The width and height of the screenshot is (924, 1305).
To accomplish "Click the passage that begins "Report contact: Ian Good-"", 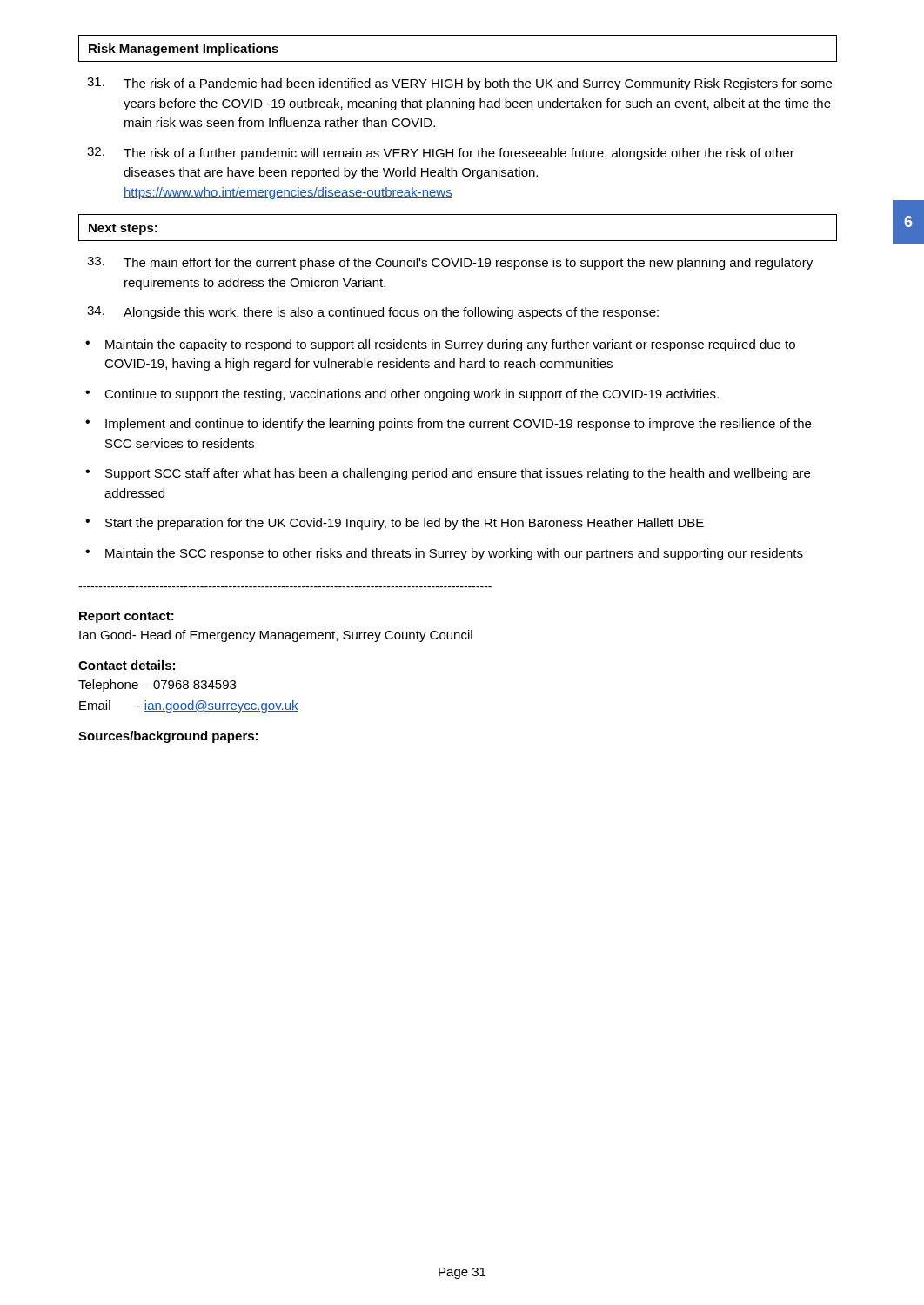I will click(x=458, y=627).
